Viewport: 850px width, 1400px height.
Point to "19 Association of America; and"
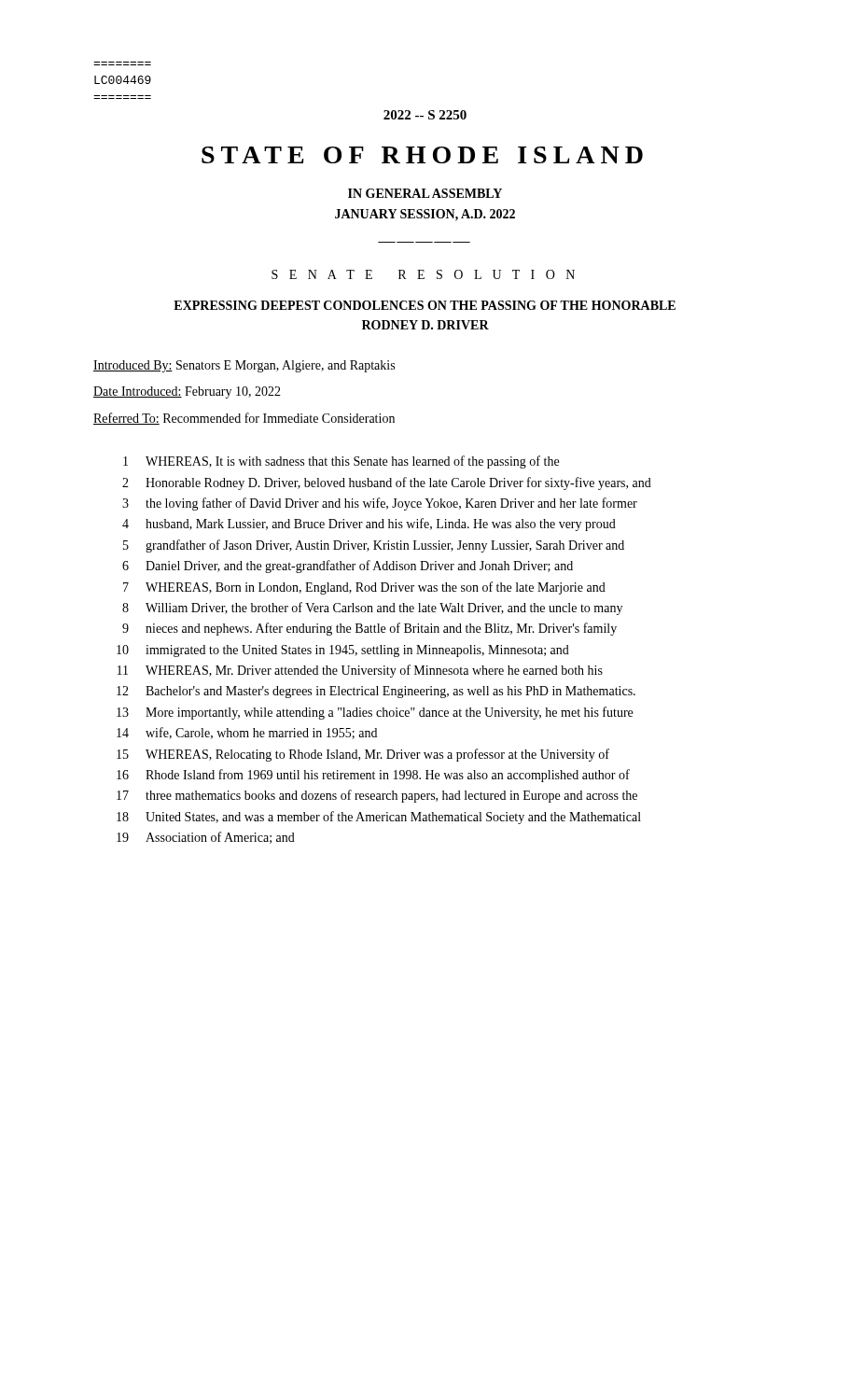point(206,838)
